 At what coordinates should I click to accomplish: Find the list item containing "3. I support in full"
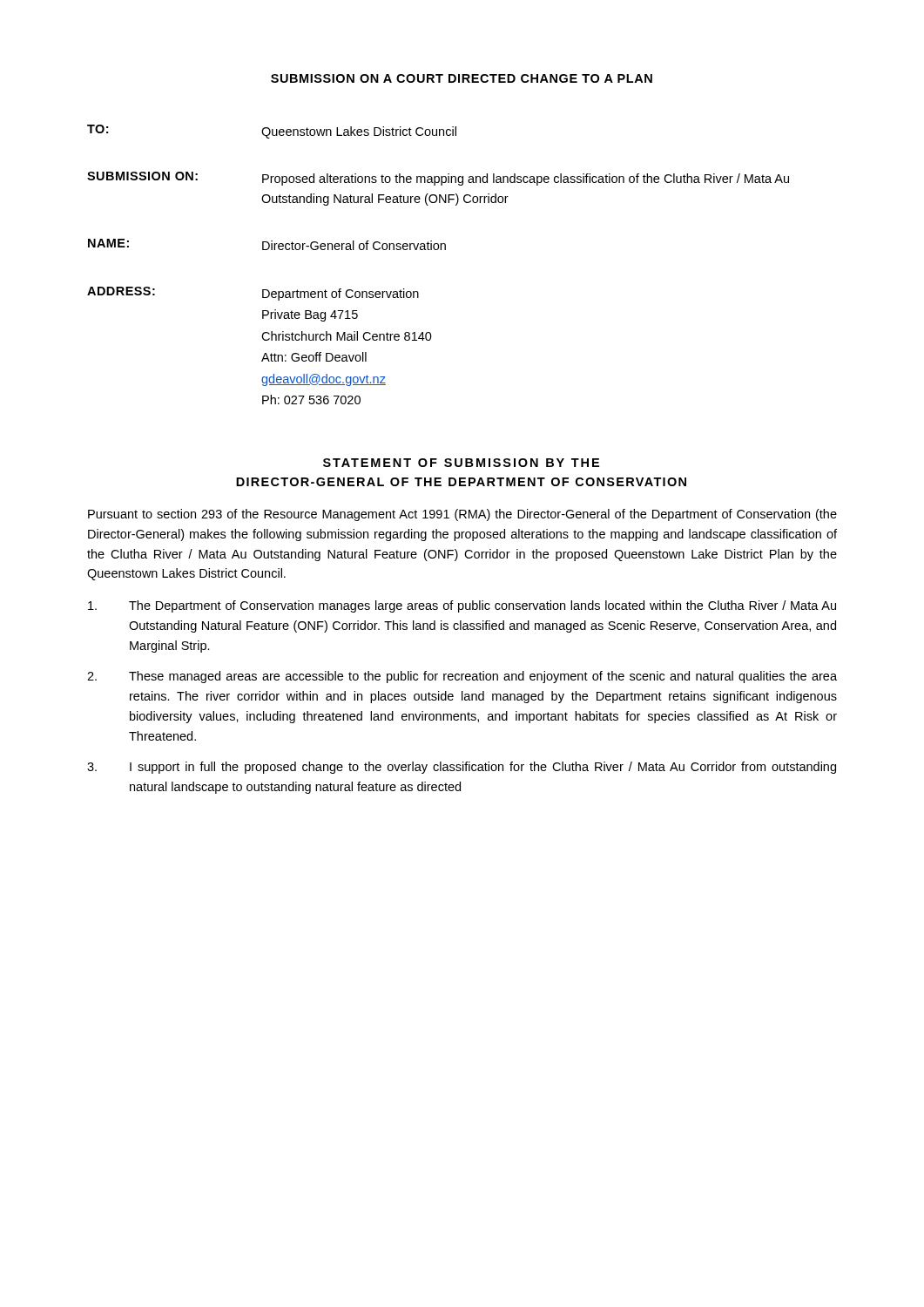pyautogui.click(x=462, y=777)
